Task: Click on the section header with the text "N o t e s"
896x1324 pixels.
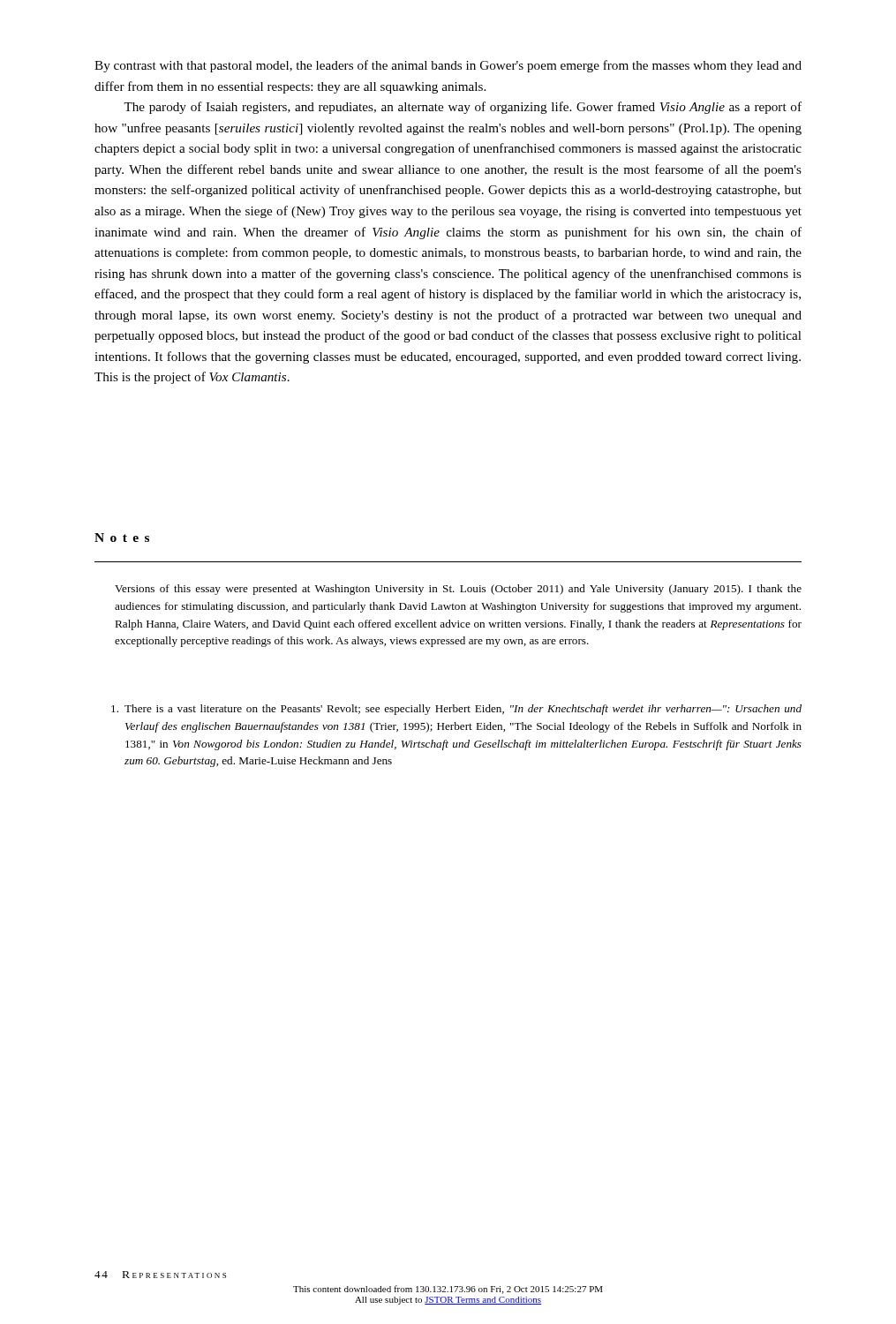Action: pyautogui.click(x=123, y=537)
